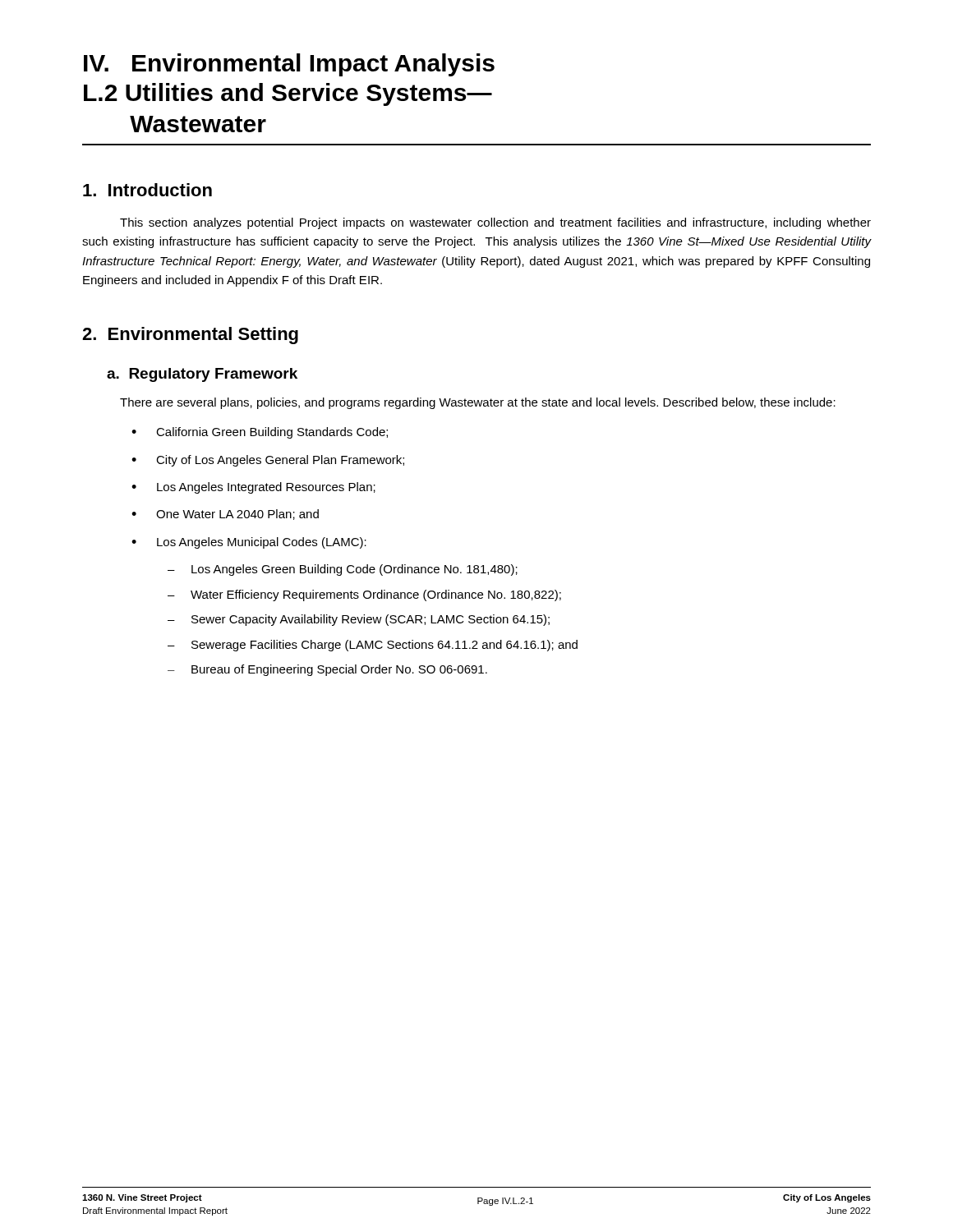Locate the passage starting "a. Regulatory Framework"
This screenshot has height=1232, width=953.
point(202,373)
